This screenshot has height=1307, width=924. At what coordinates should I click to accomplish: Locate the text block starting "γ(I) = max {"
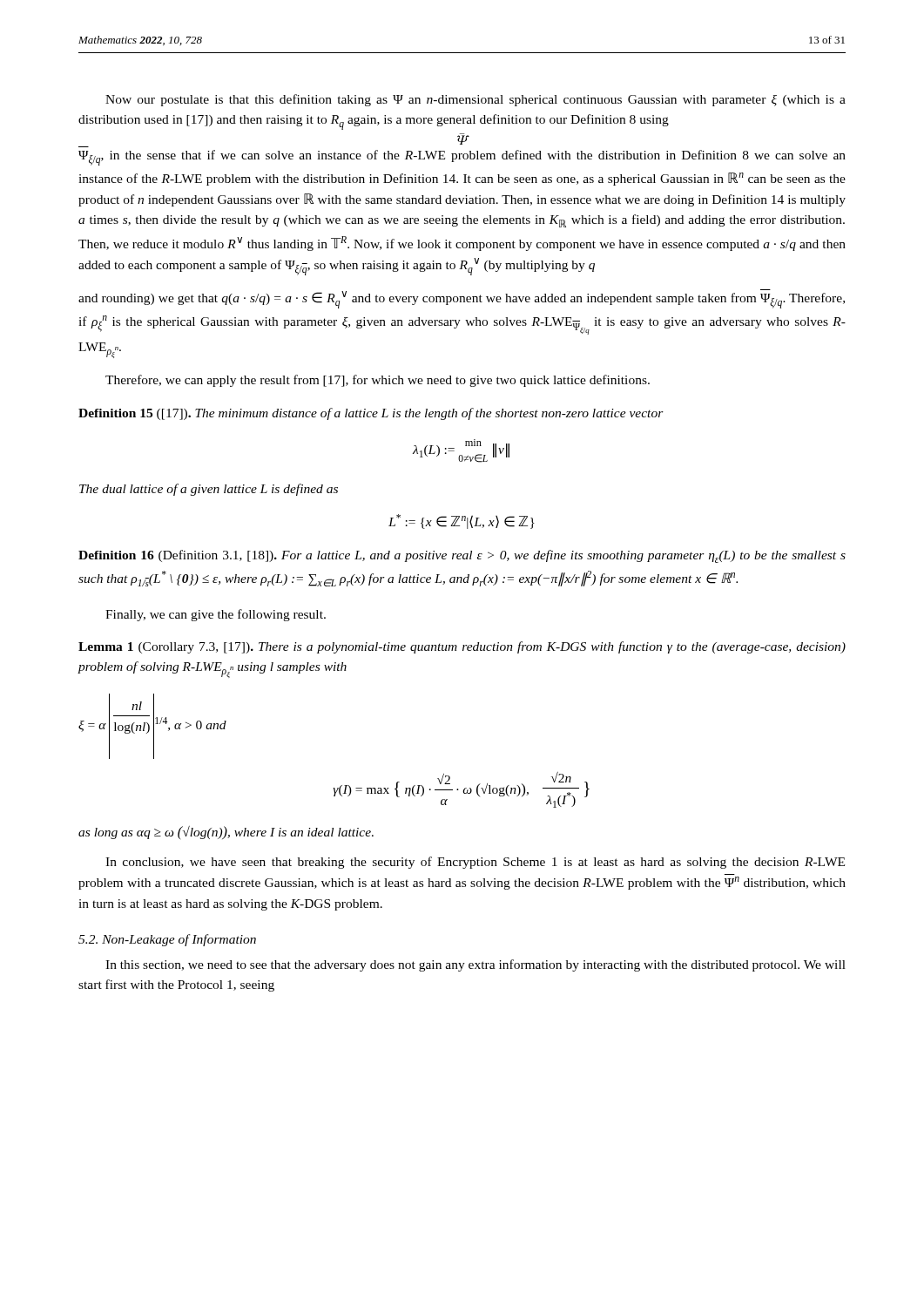462,790
